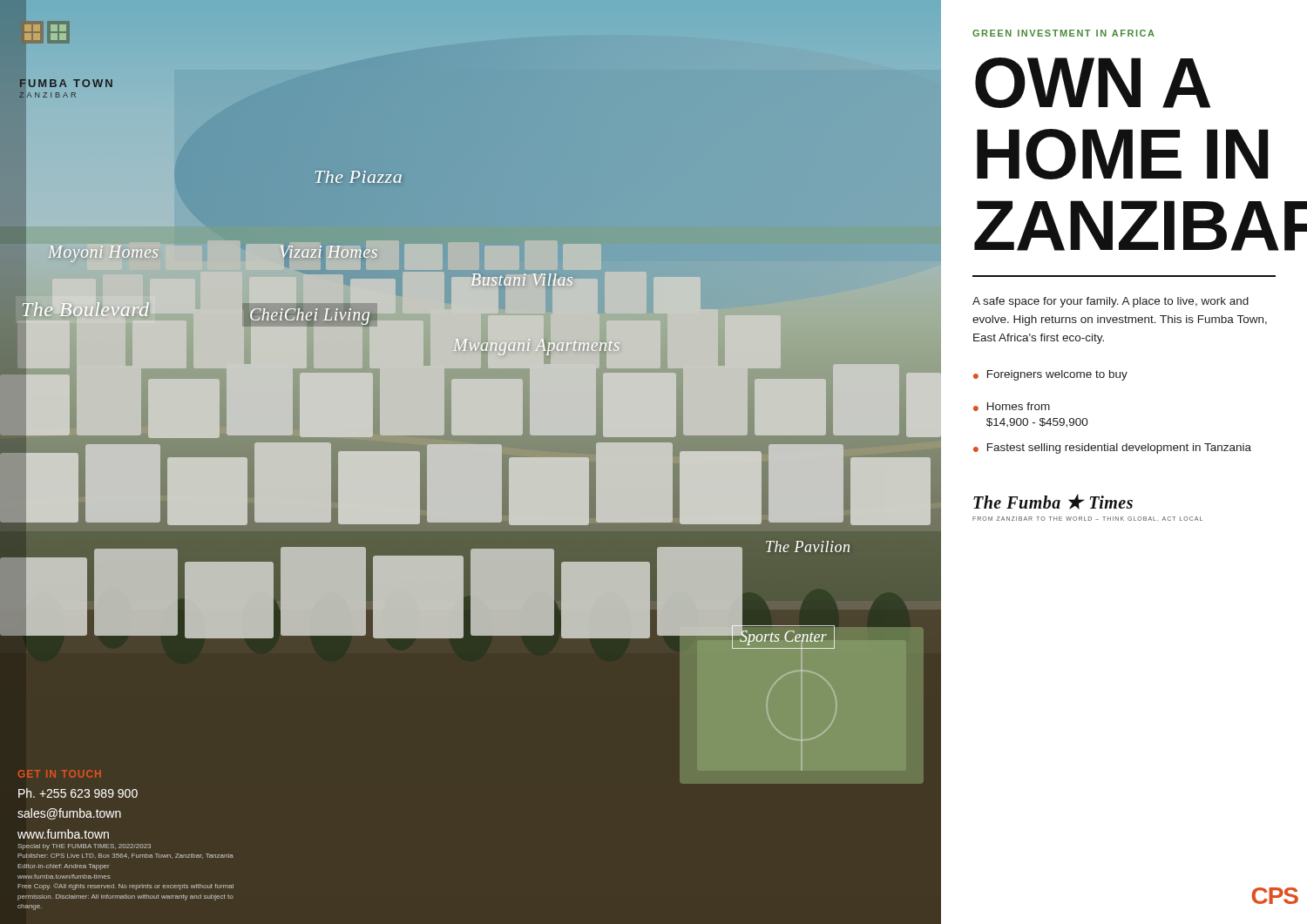Select the text starting "a project by CPS"

point(1244,896)
